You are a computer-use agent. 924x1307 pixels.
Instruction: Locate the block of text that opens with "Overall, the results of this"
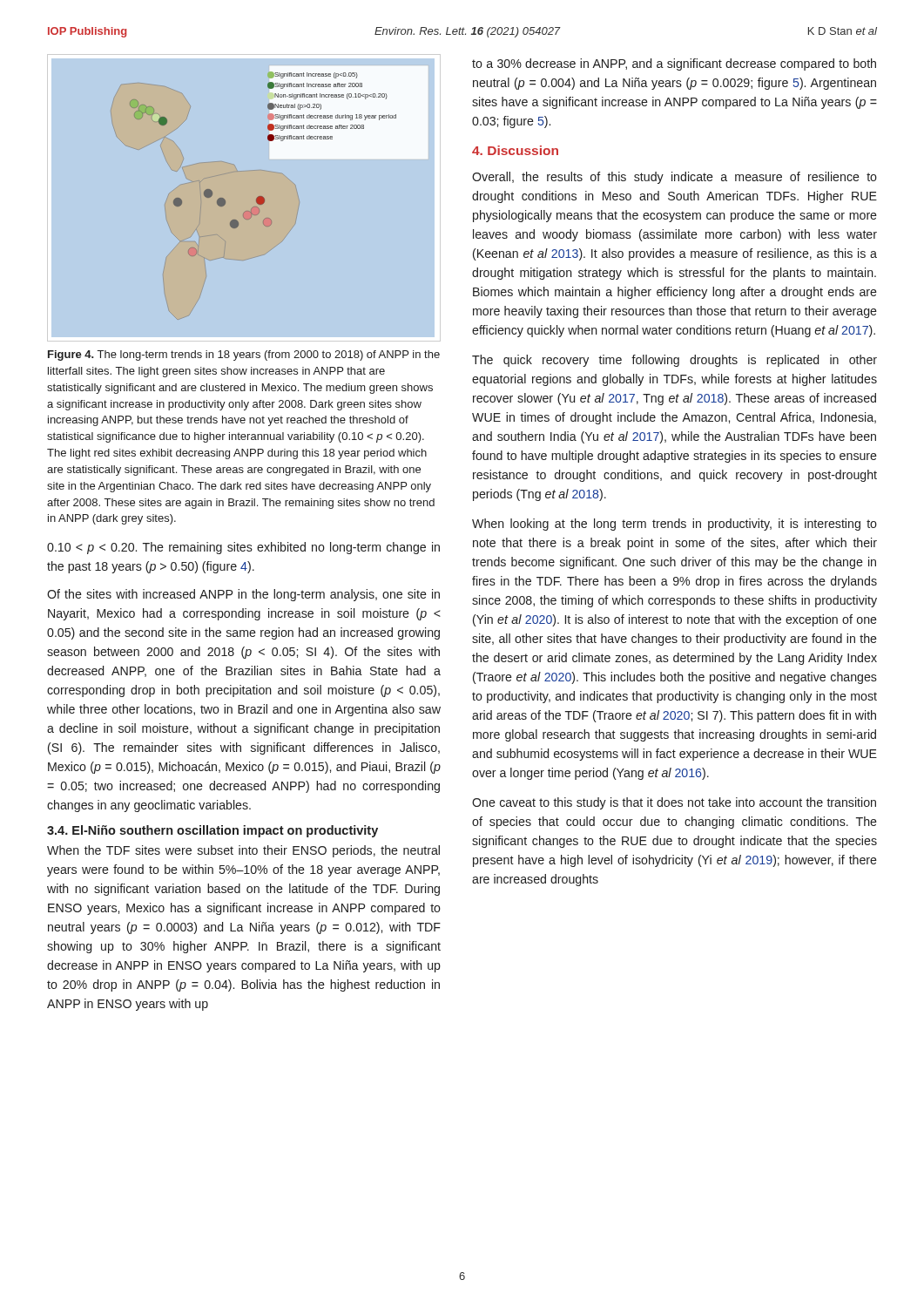click(x=674, y=254)
